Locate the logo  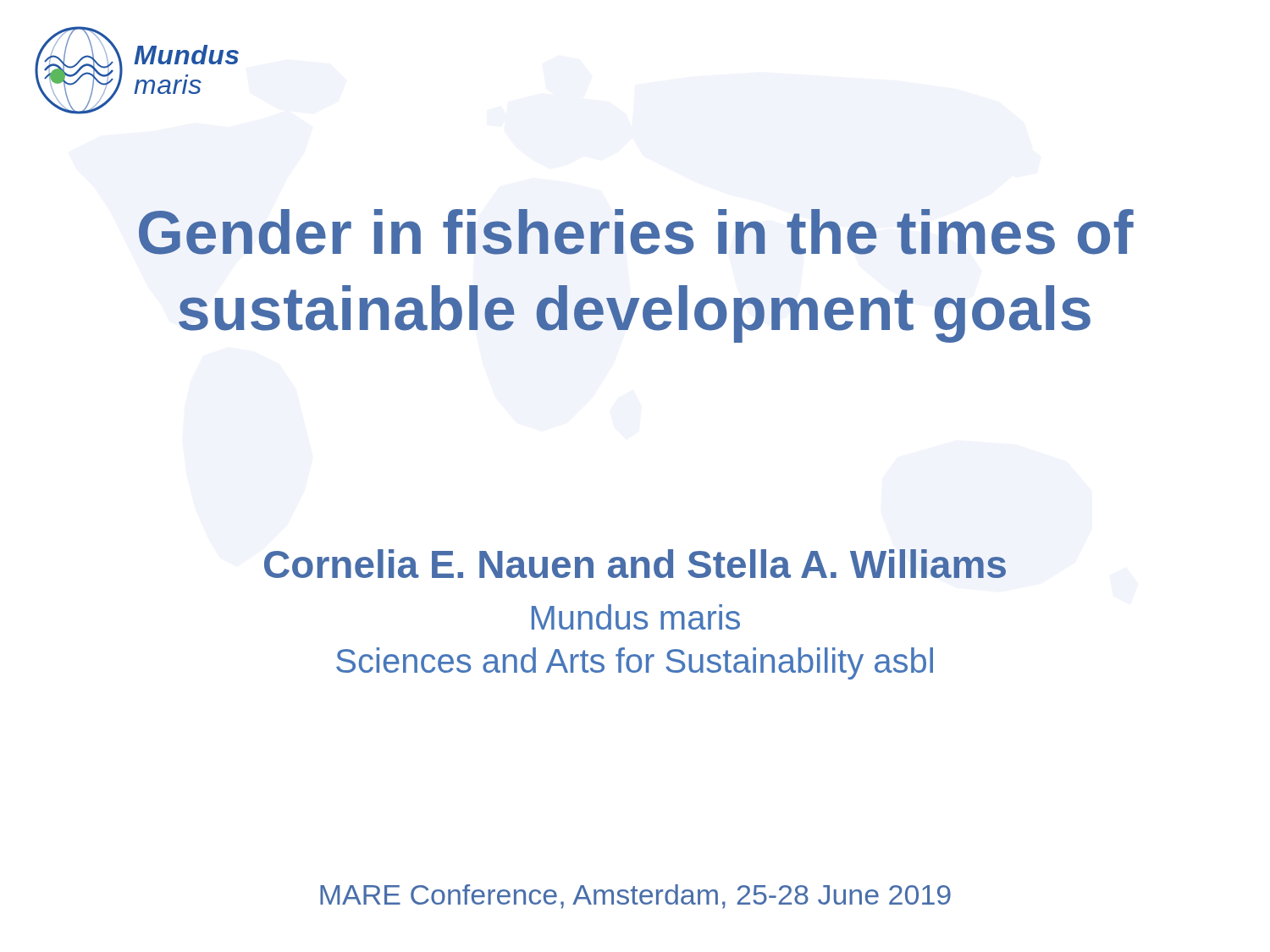coord(136,70)
